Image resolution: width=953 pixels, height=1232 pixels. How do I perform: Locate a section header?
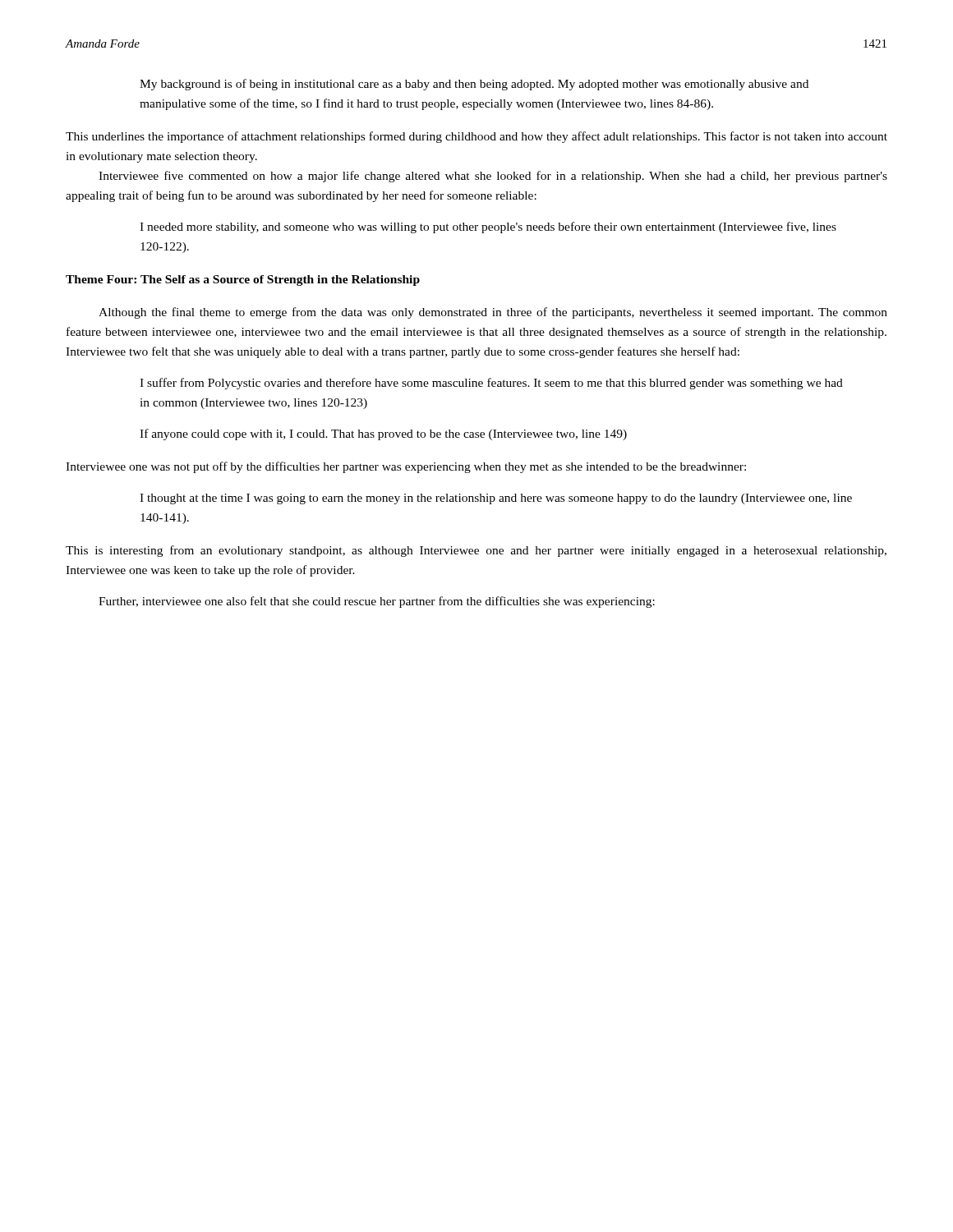(x=243, y=279)
